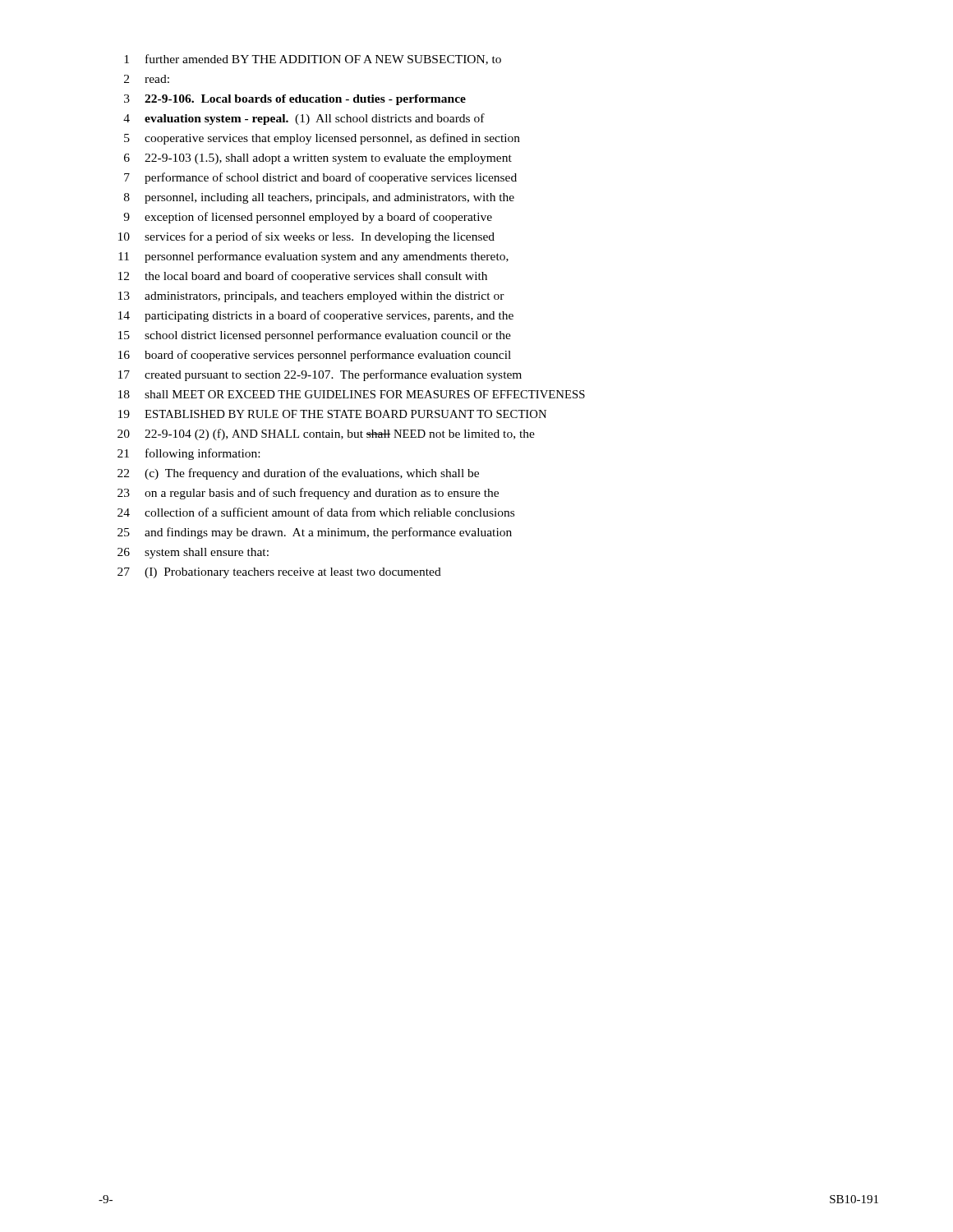The width and height of the screenshot is (953, 1232).
Task: Point to the text block starting "16 board of"
Action: [489, 355]
